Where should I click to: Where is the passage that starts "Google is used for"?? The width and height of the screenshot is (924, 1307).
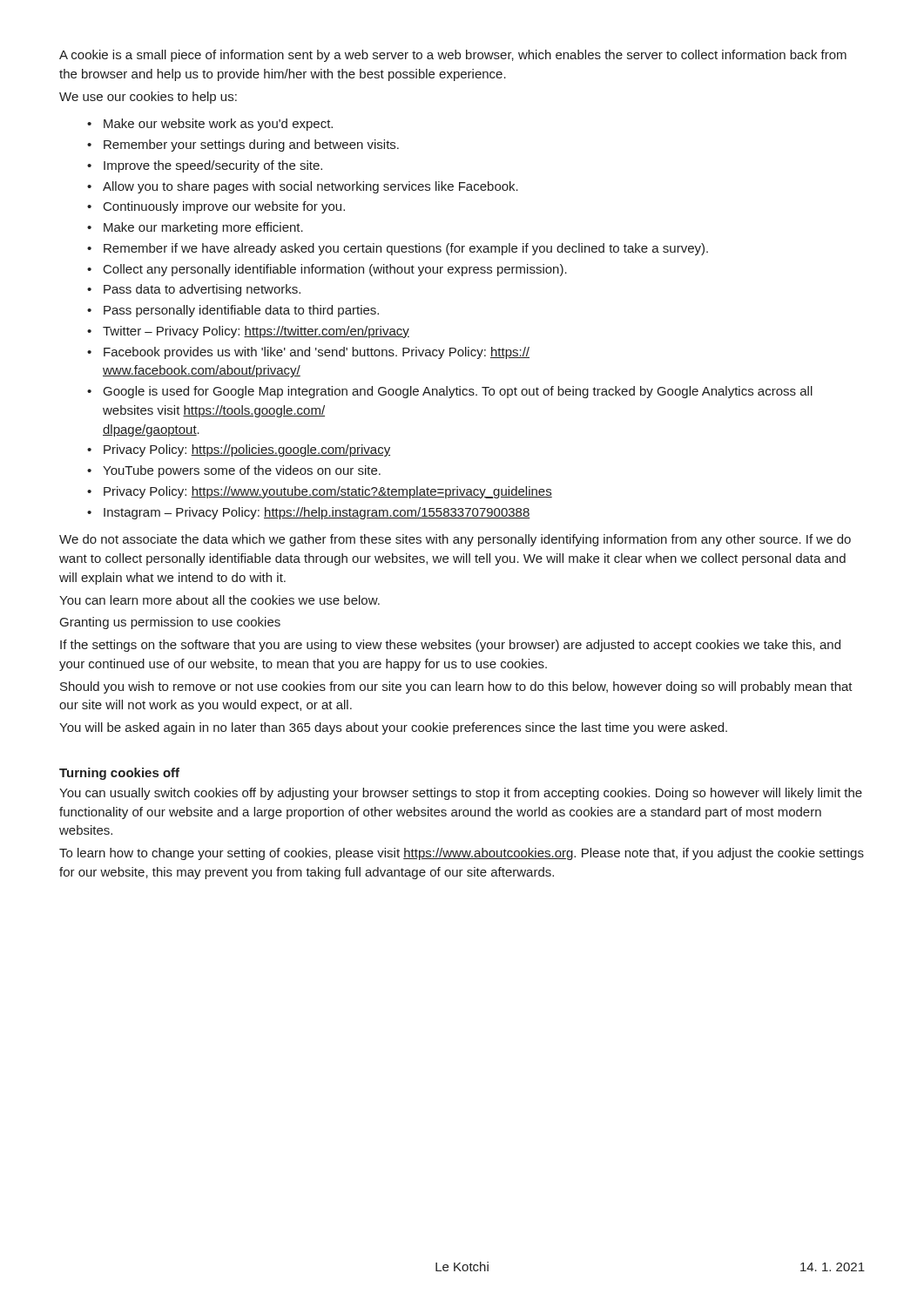[458, 392]
